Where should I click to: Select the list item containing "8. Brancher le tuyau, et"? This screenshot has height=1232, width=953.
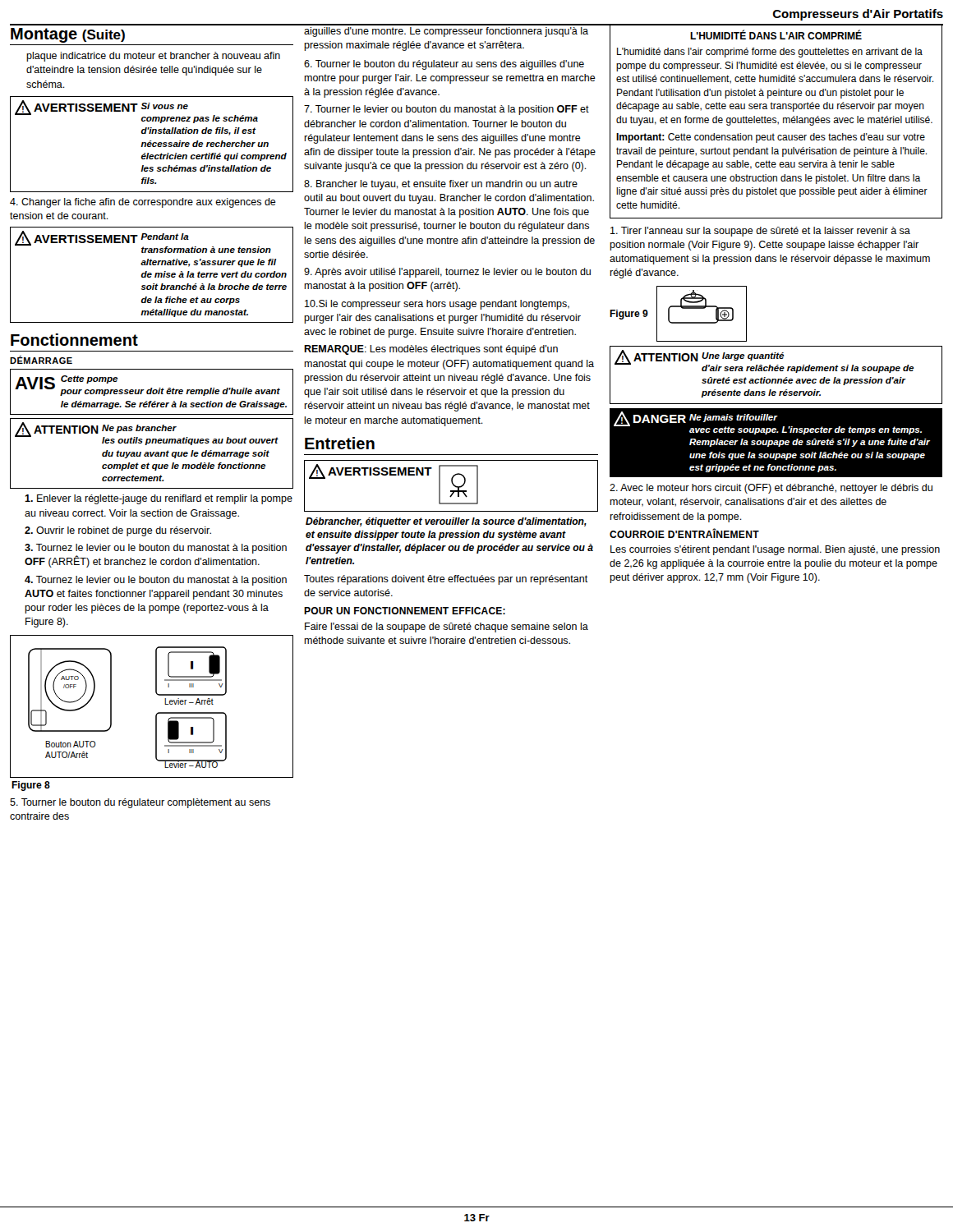pyautogui.click(x=450, y=219)
